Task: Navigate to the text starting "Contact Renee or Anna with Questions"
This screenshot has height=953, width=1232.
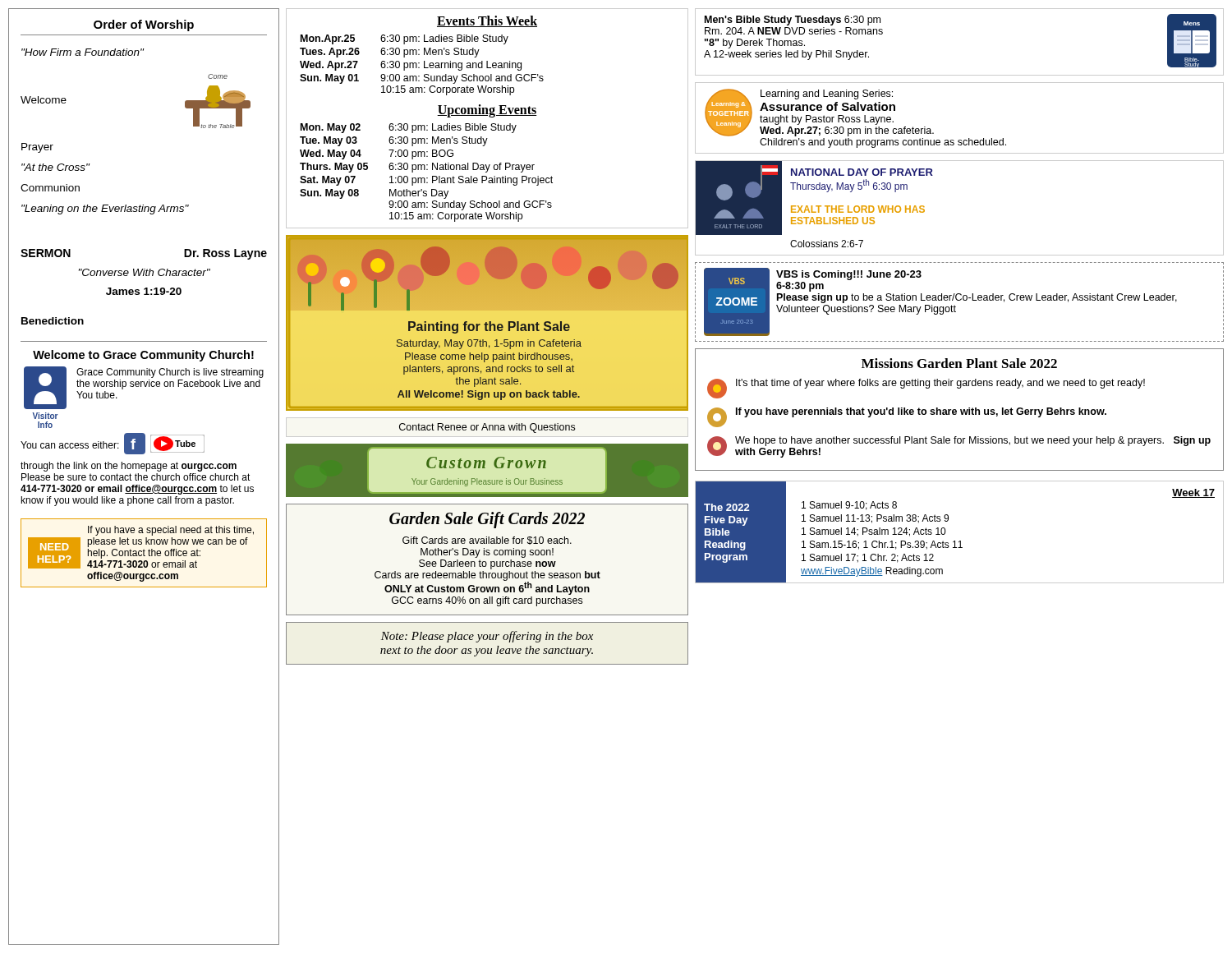Action: [x=487, y=427]
